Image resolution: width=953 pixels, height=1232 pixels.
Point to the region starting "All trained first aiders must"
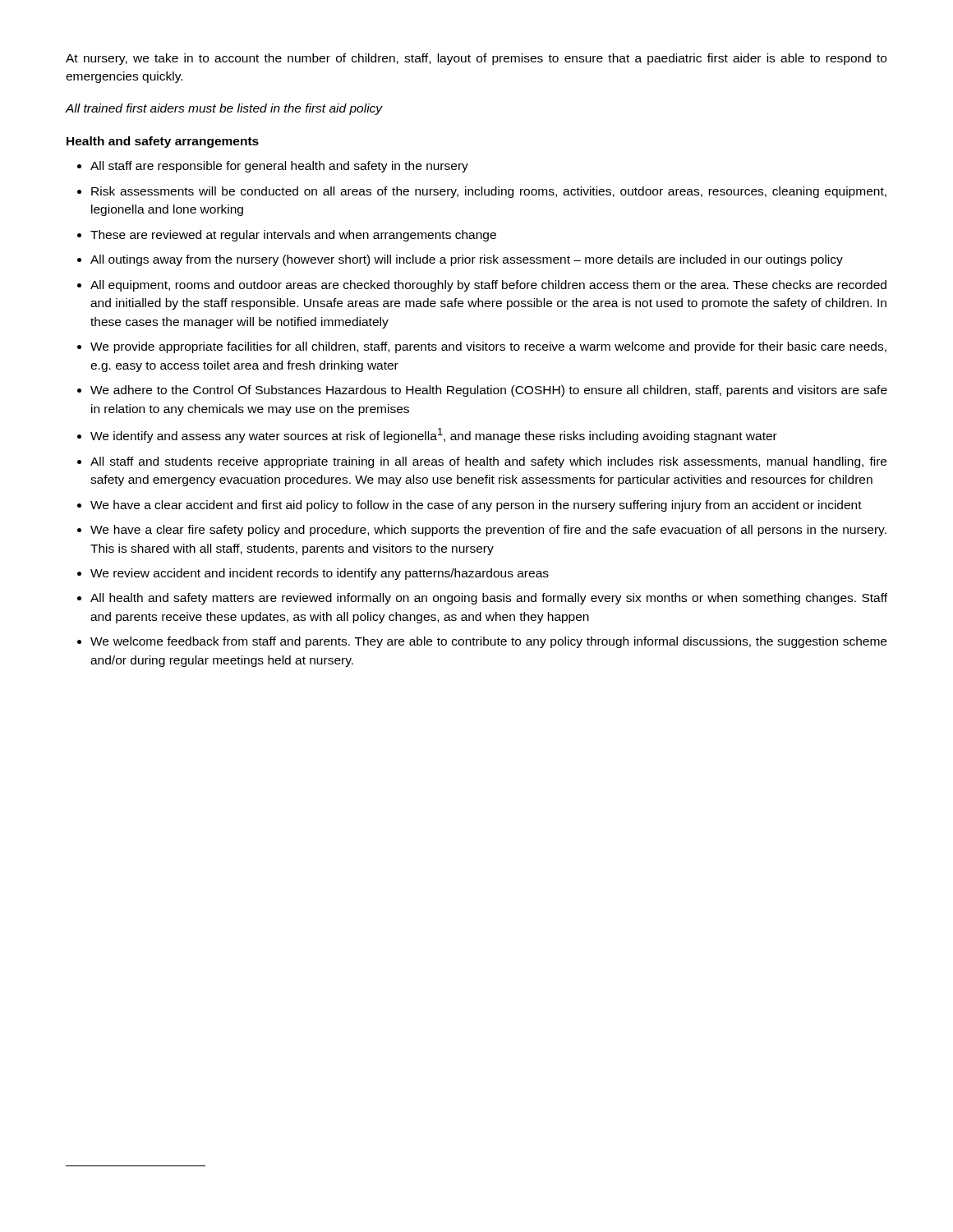click(224, 108)
